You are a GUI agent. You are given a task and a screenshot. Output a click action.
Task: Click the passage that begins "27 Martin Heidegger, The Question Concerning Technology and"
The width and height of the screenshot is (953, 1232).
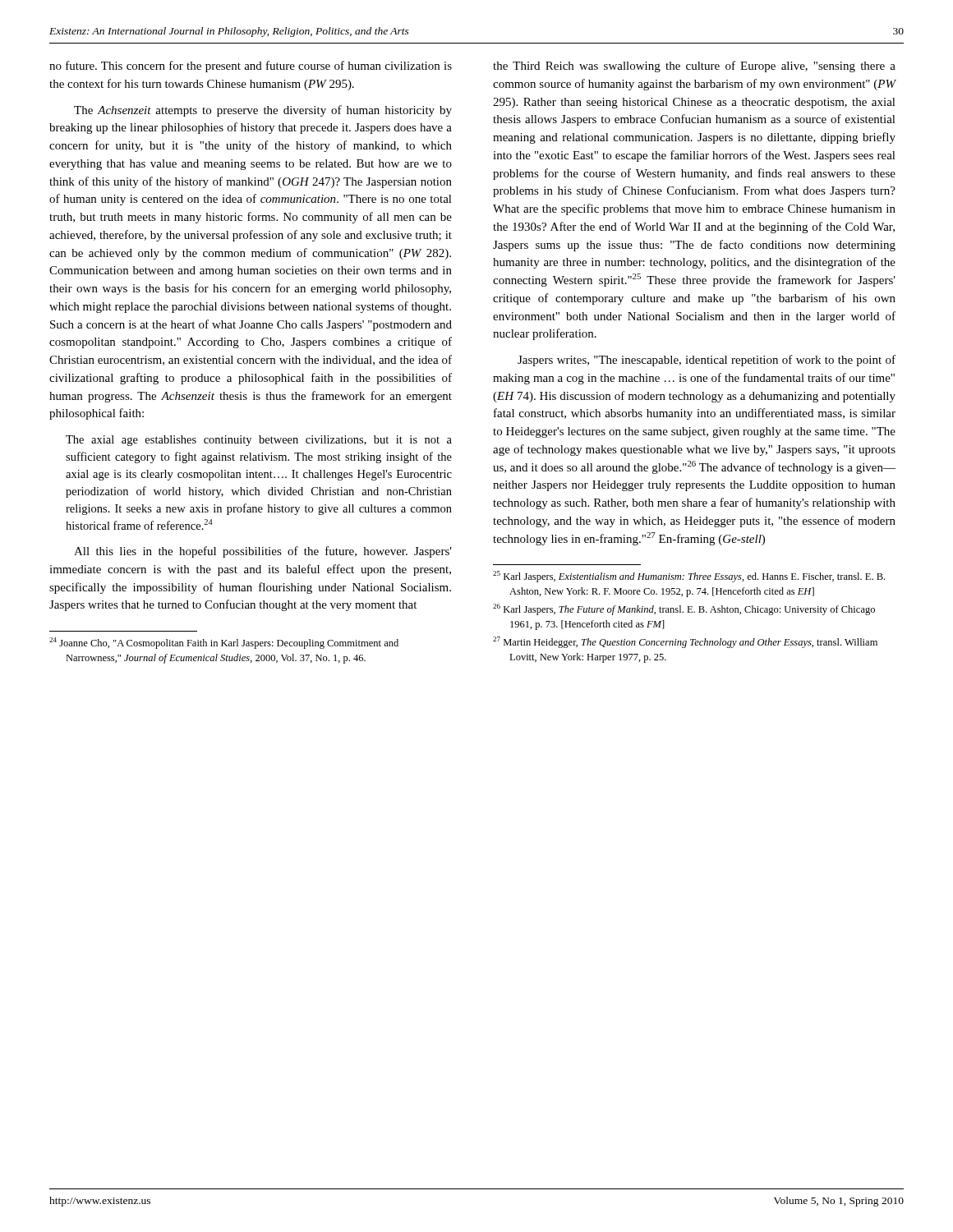coord(685,649)
